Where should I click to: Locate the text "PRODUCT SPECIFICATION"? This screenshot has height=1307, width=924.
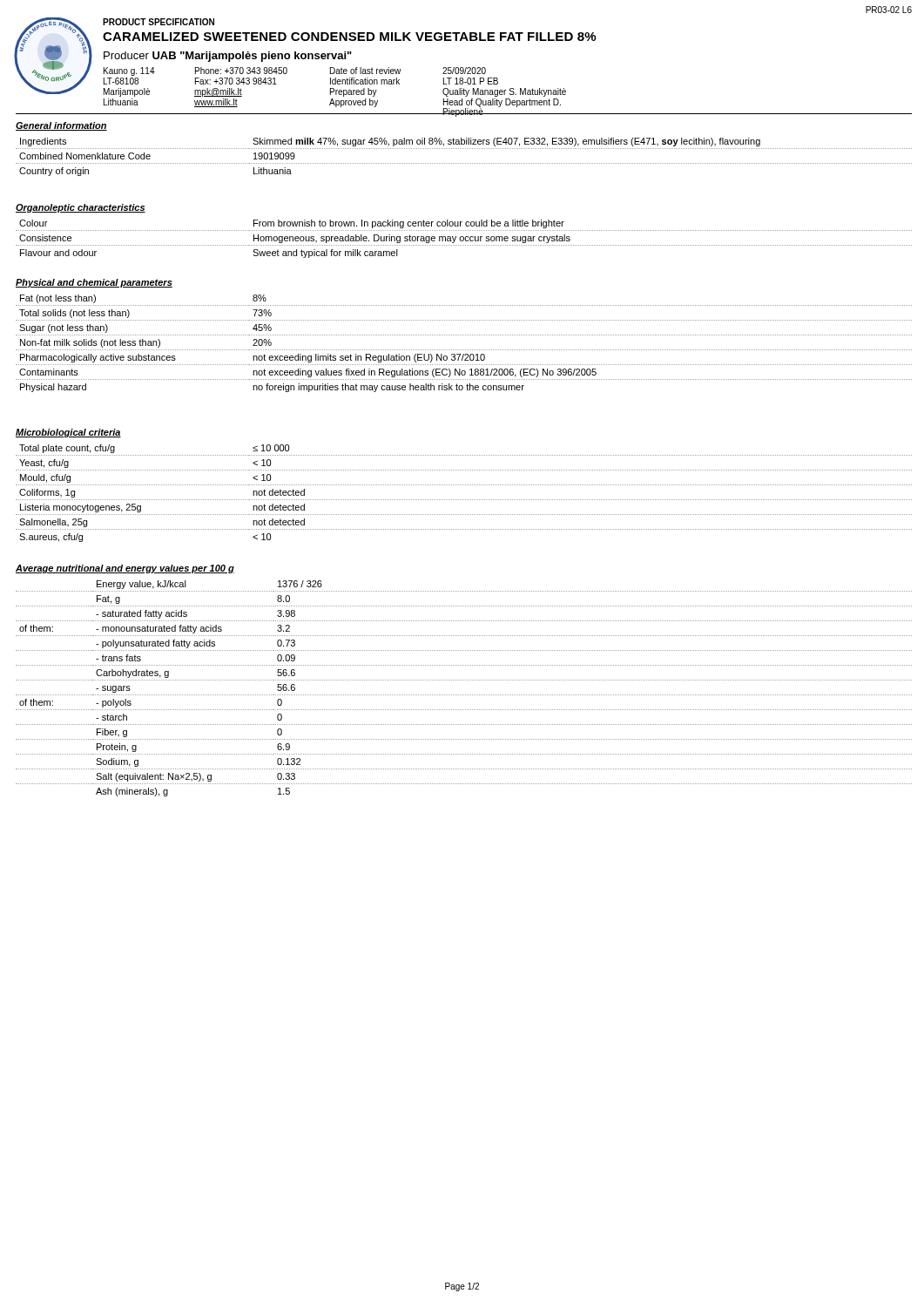[x=159, y=22]
